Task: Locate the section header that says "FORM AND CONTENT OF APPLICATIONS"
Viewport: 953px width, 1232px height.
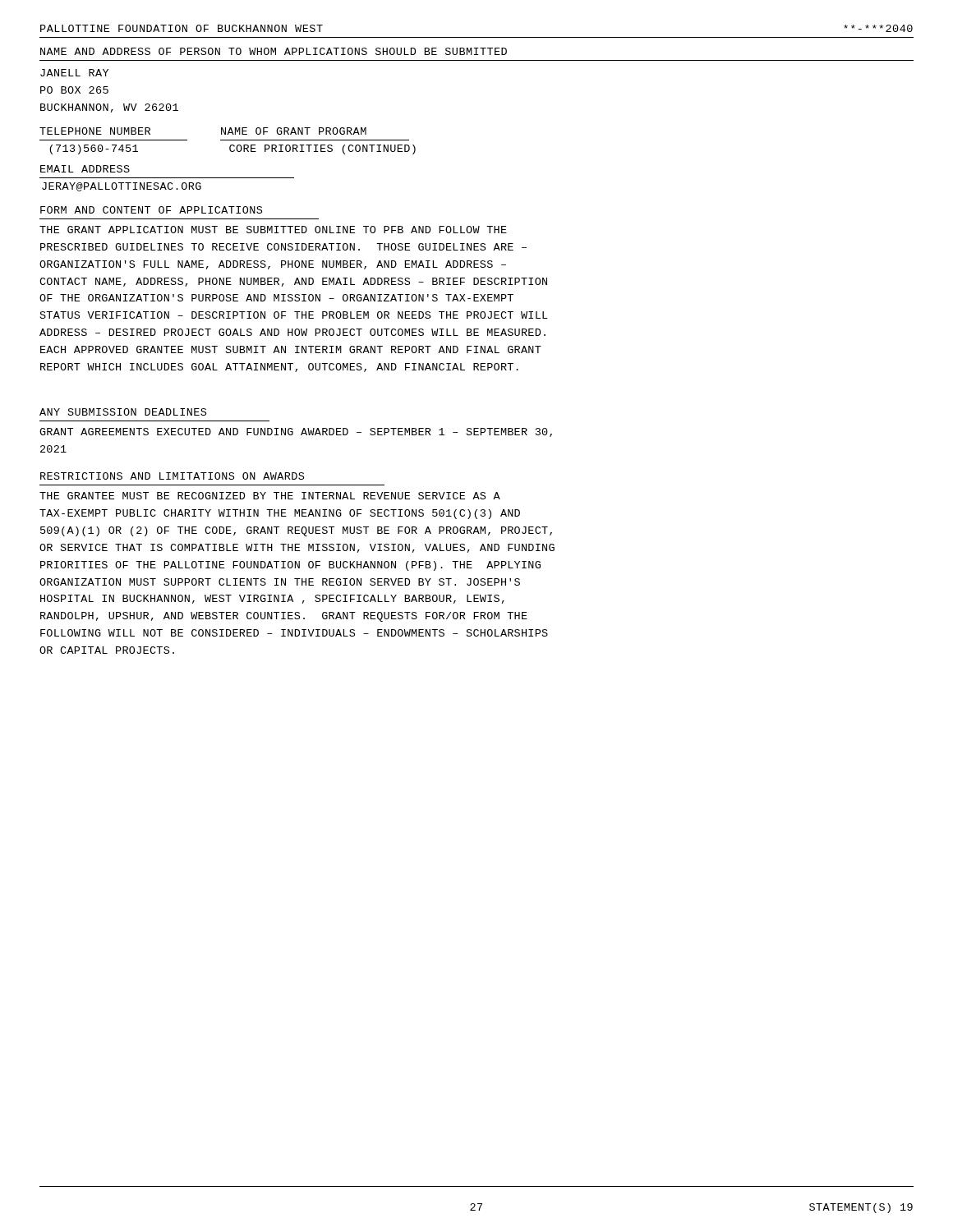Action: (x=151, y=210)
